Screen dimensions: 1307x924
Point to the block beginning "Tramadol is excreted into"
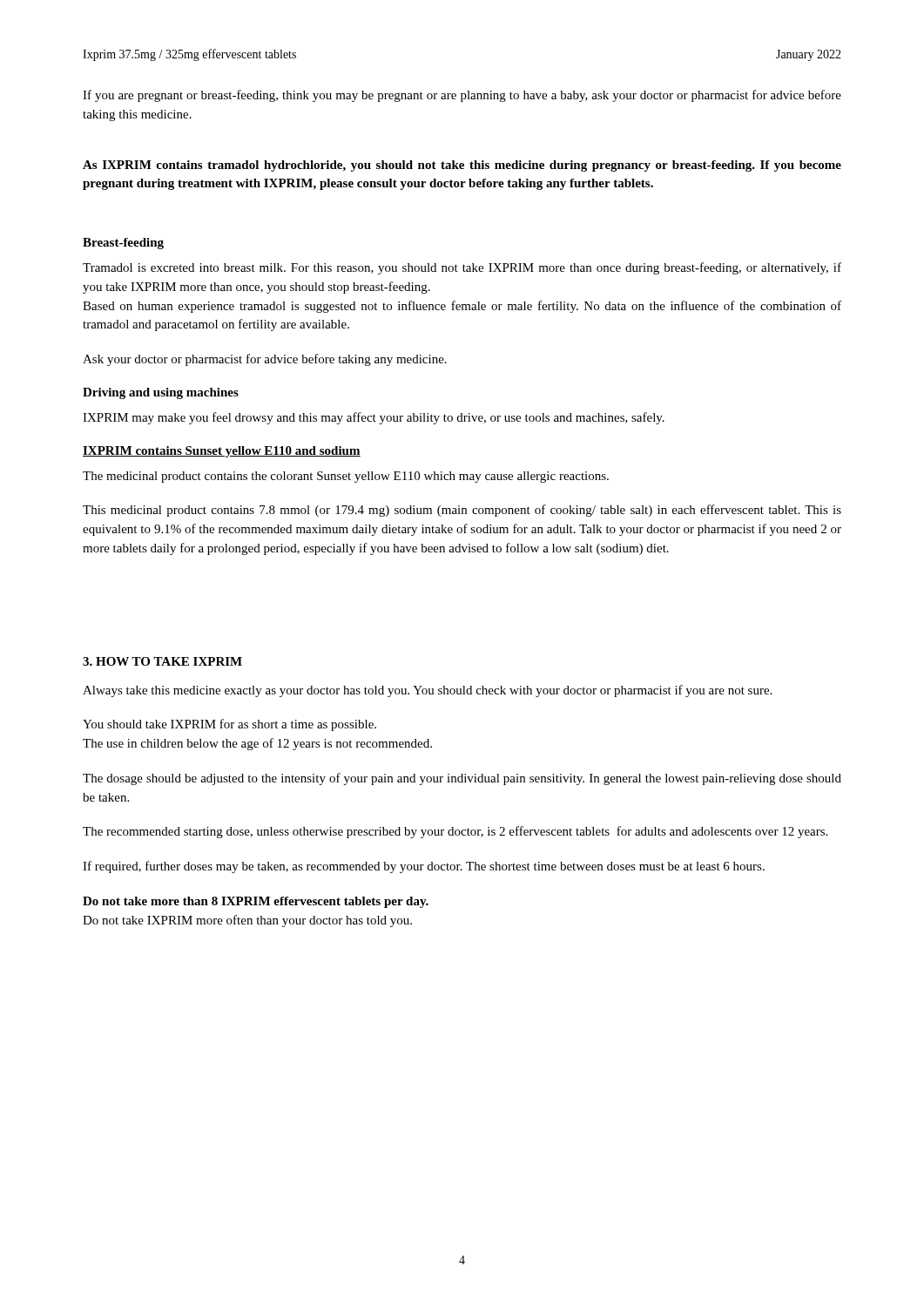[462, 296]
